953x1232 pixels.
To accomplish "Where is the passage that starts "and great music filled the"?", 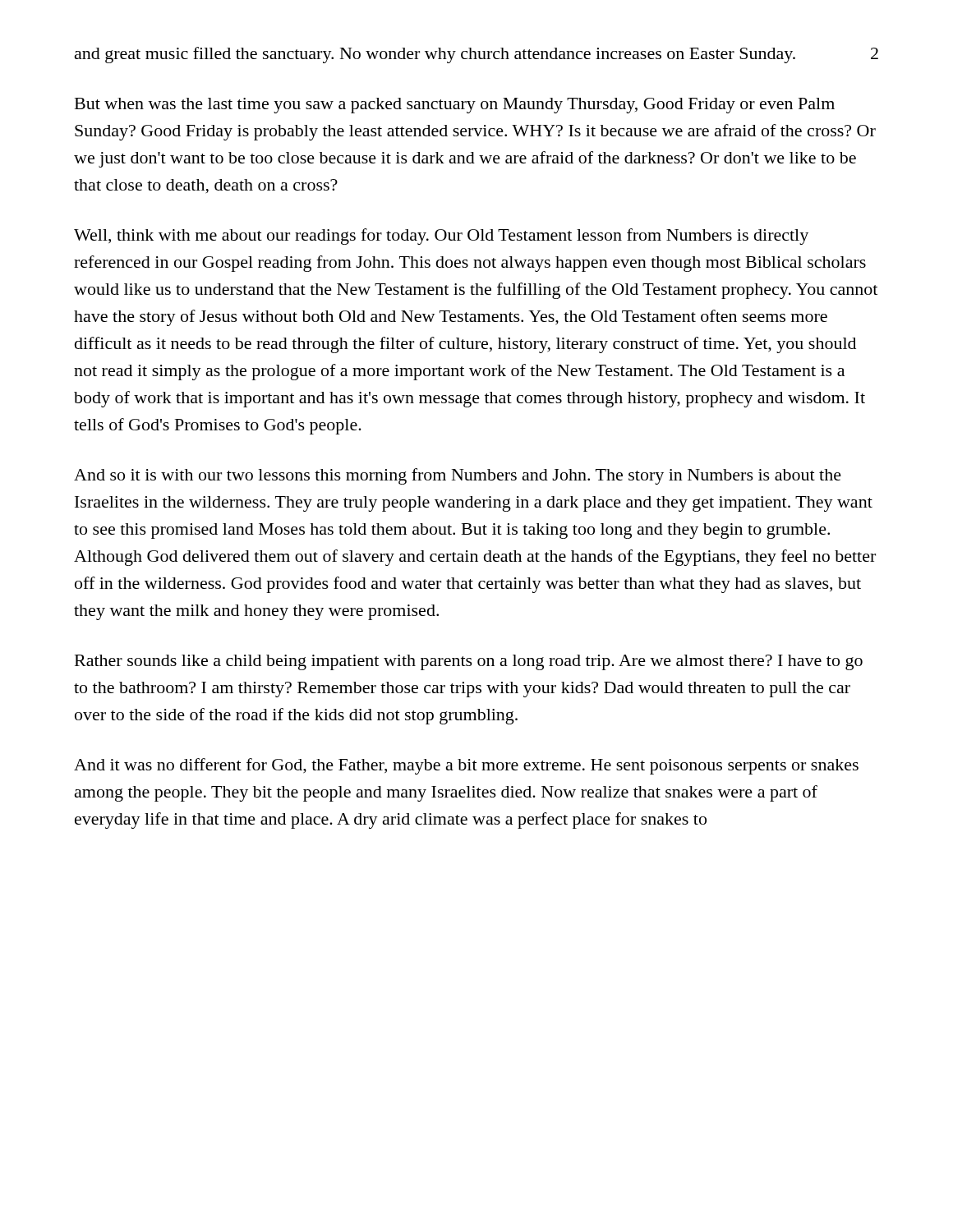I will [x=435, y=53].
